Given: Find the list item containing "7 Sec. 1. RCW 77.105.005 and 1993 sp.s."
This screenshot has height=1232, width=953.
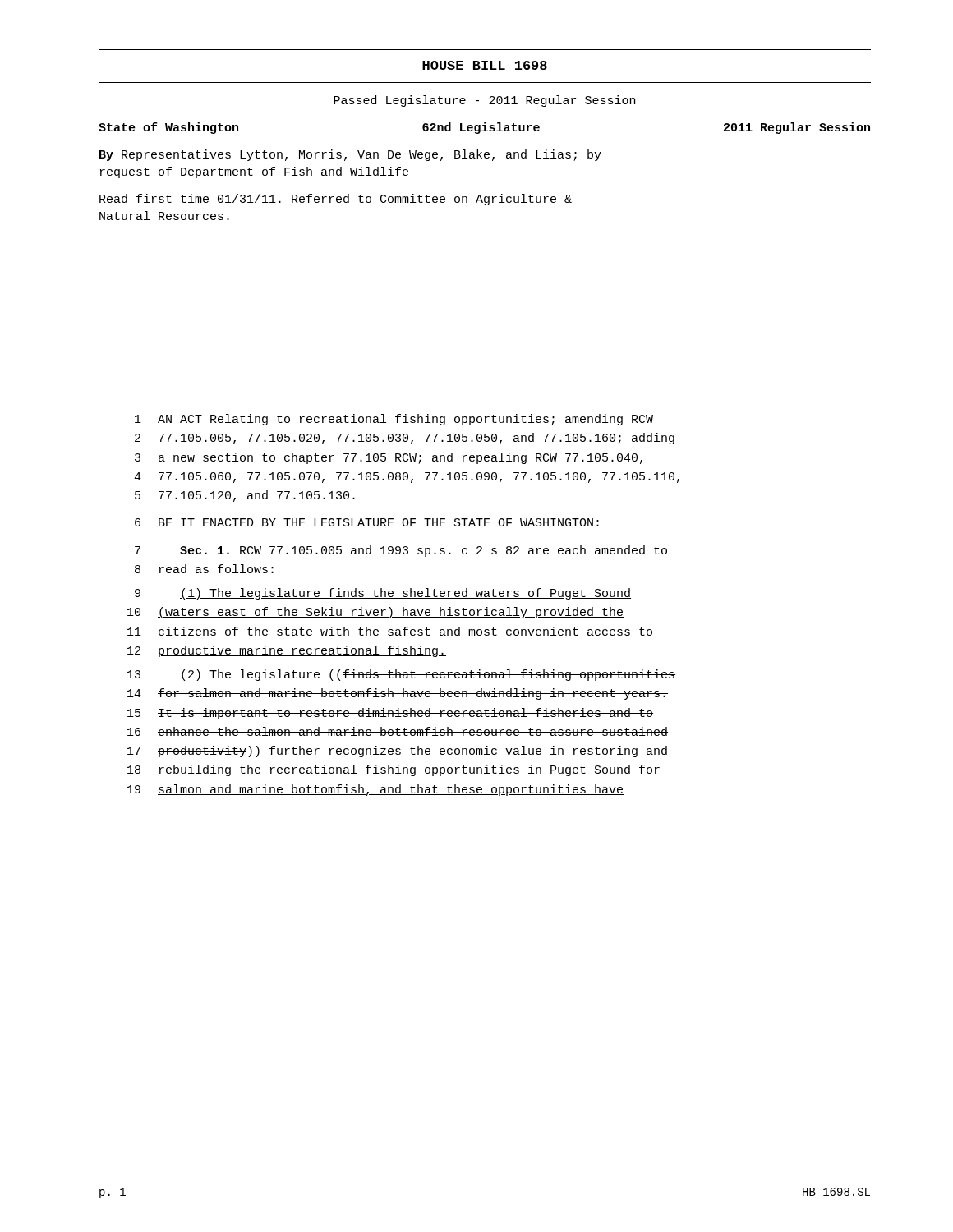Looking at the screenshot, I should pos(485,551).
